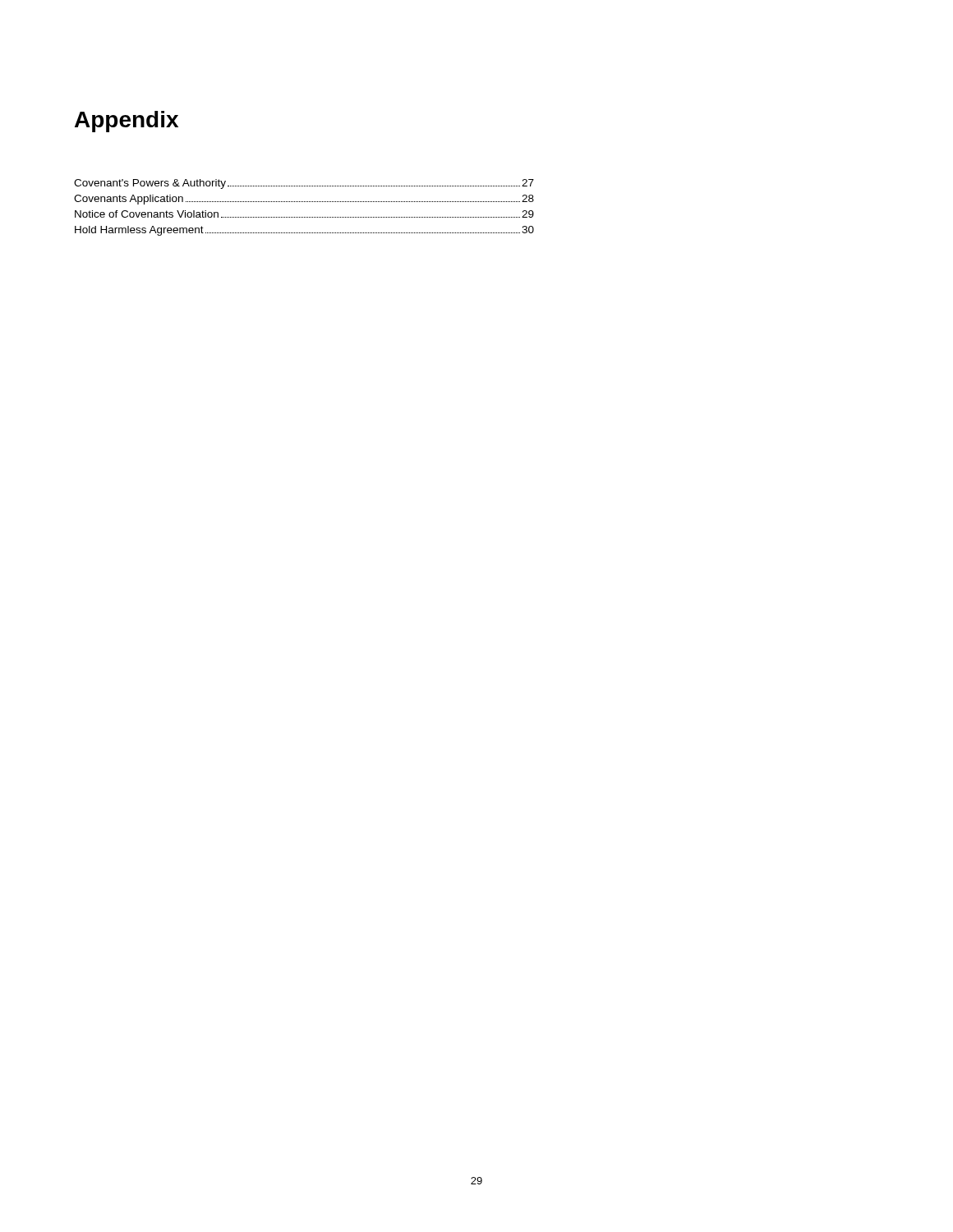
Task: Click on the text block starting "Notice of Covenants"
Action: point(304,214)
